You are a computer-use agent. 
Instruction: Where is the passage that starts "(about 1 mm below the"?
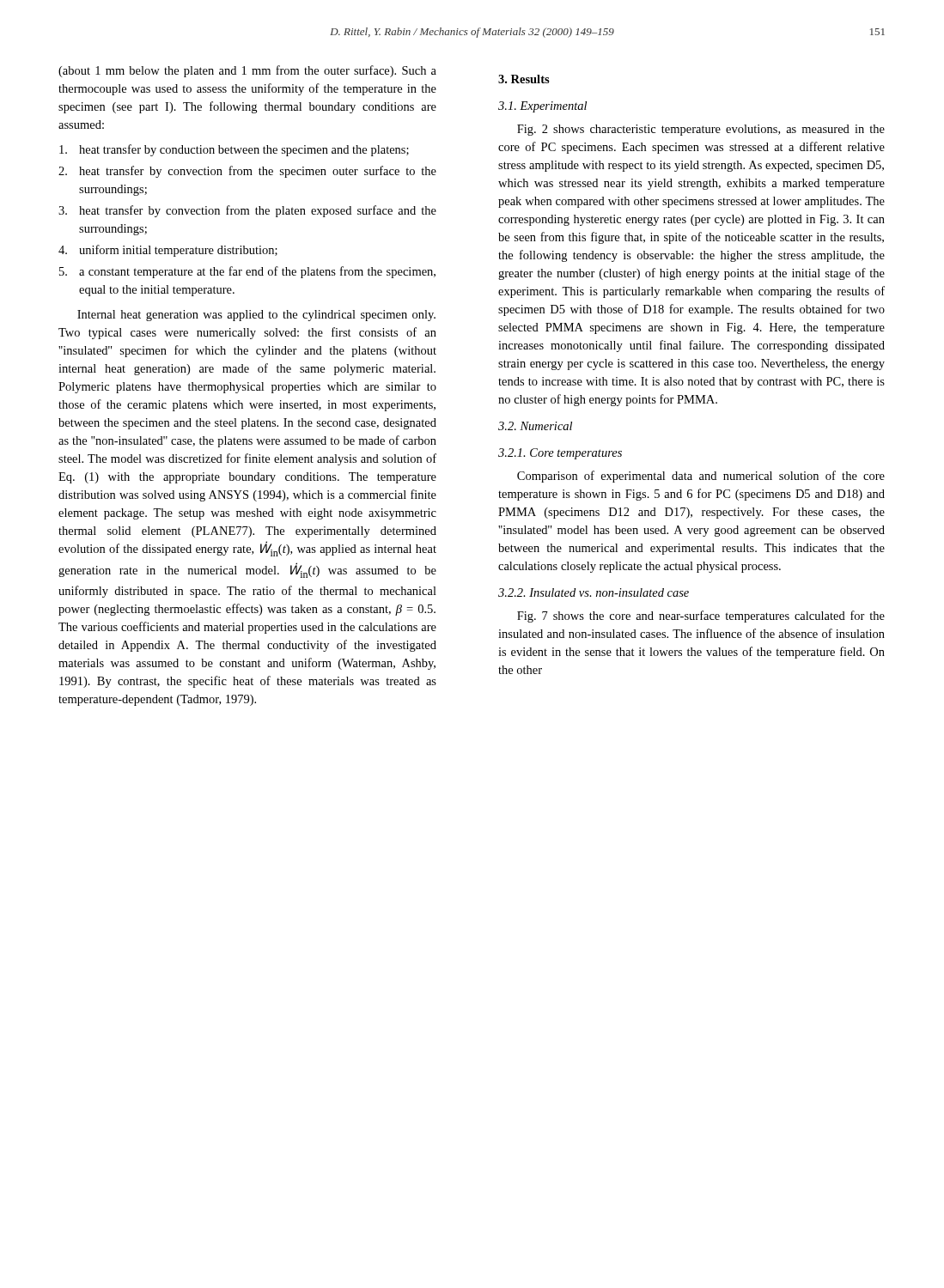pyautogui.click(x=247, y=98)
